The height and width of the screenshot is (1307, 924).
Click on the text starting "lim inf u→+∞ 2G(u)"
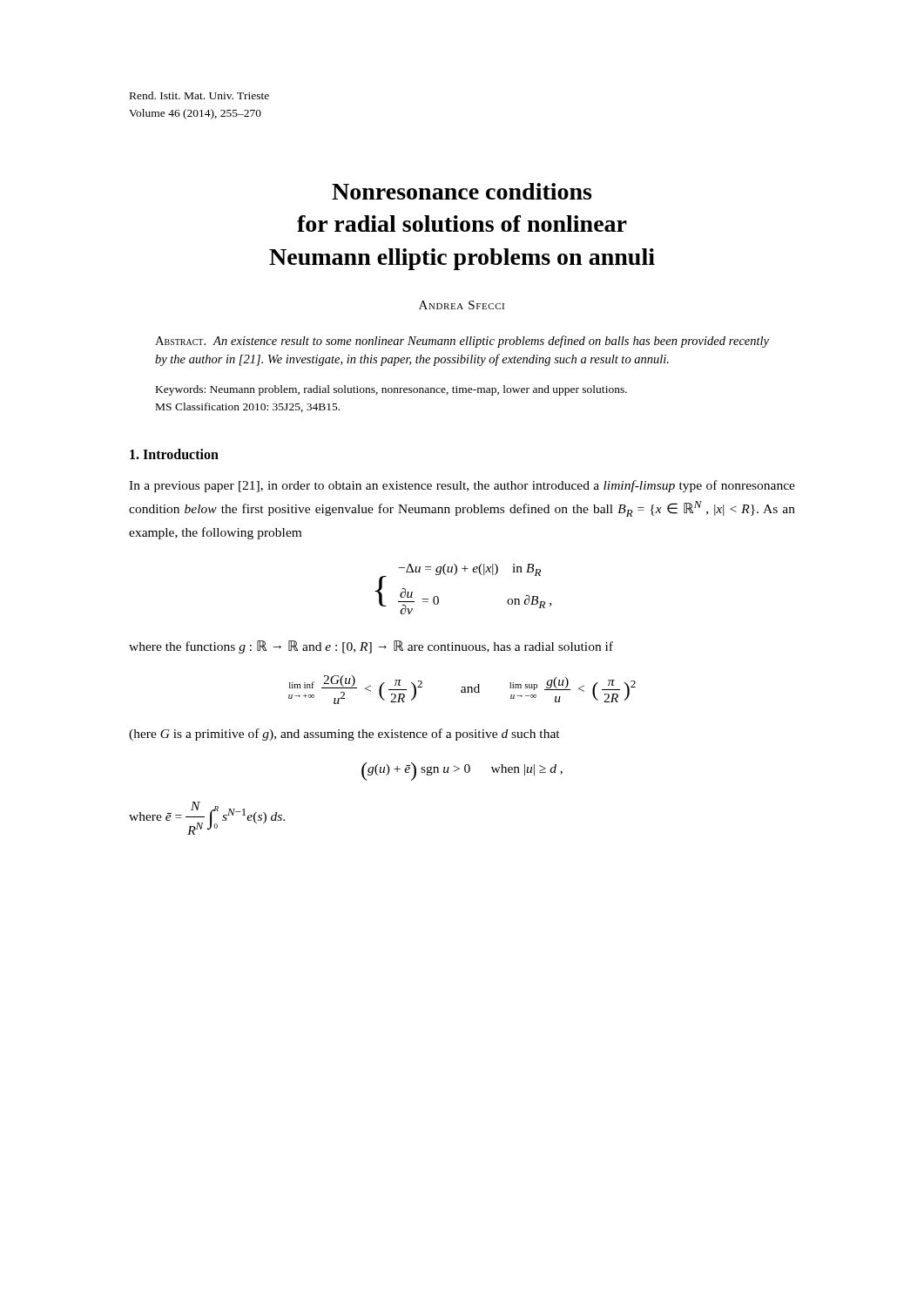(462, 690)
